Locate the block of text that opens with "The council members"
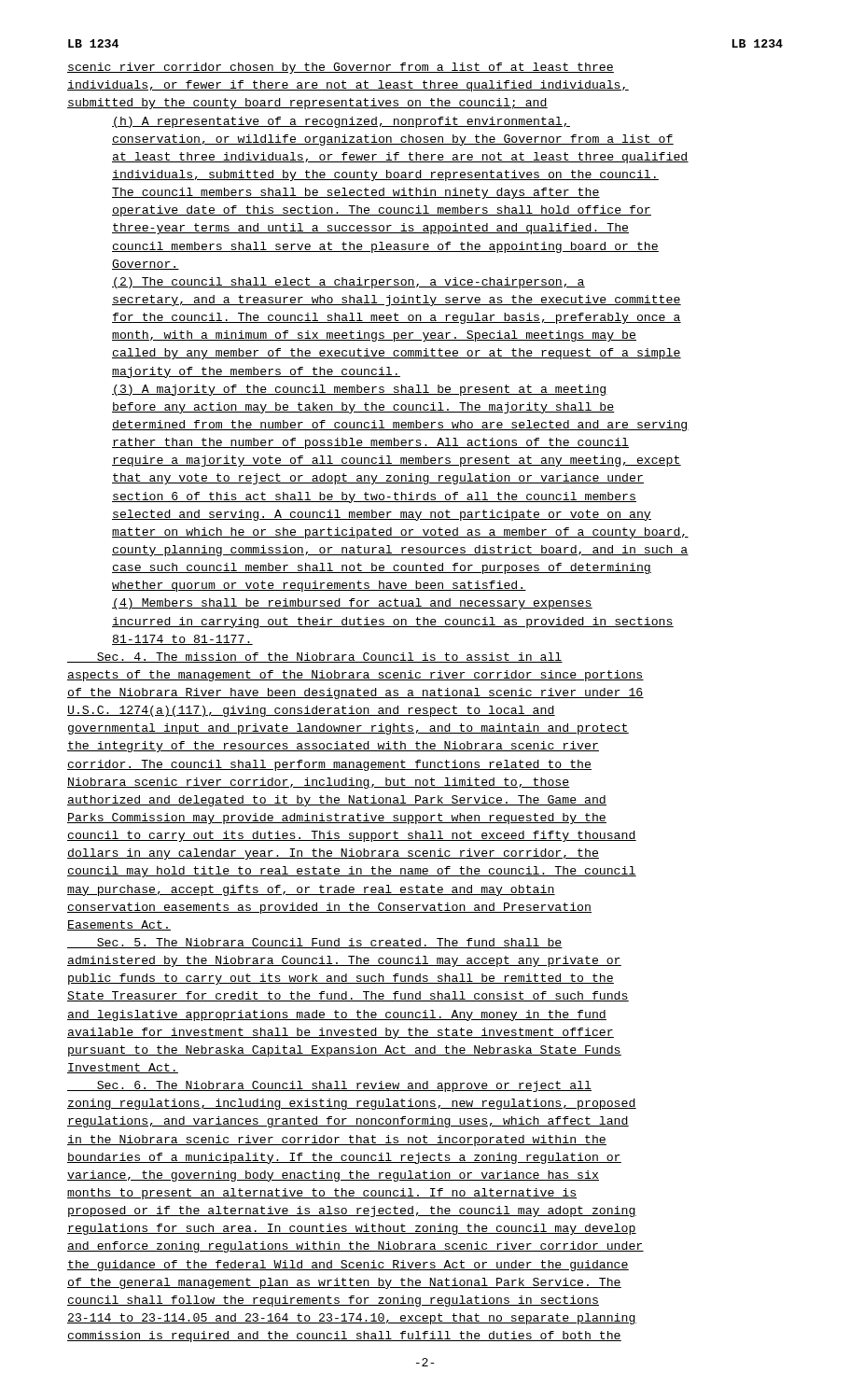 click(447, 229)
